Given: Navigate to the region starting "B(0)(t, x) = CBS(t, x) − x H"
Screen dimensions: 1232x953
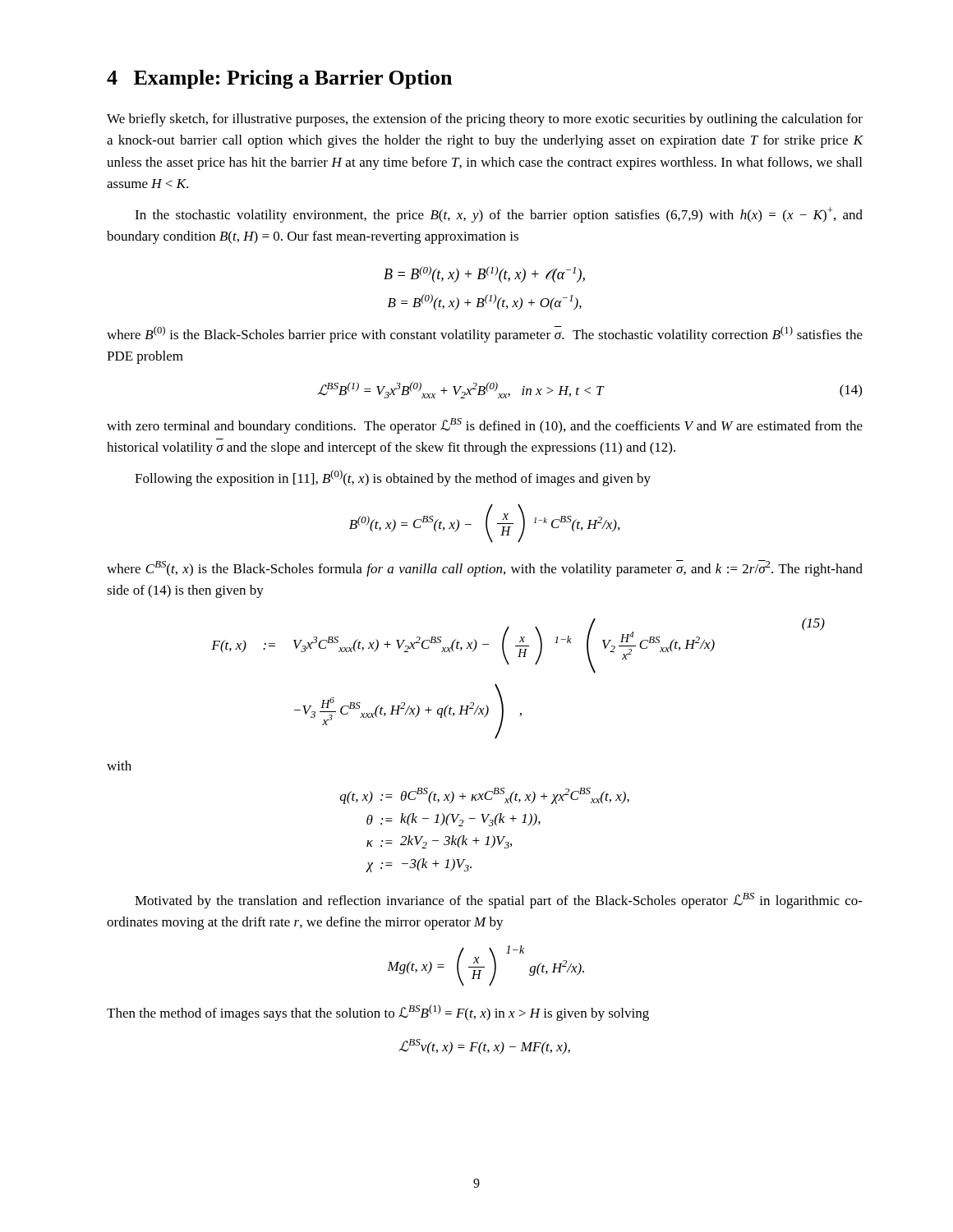Looking at the screenshot, I should pos(485,523).
